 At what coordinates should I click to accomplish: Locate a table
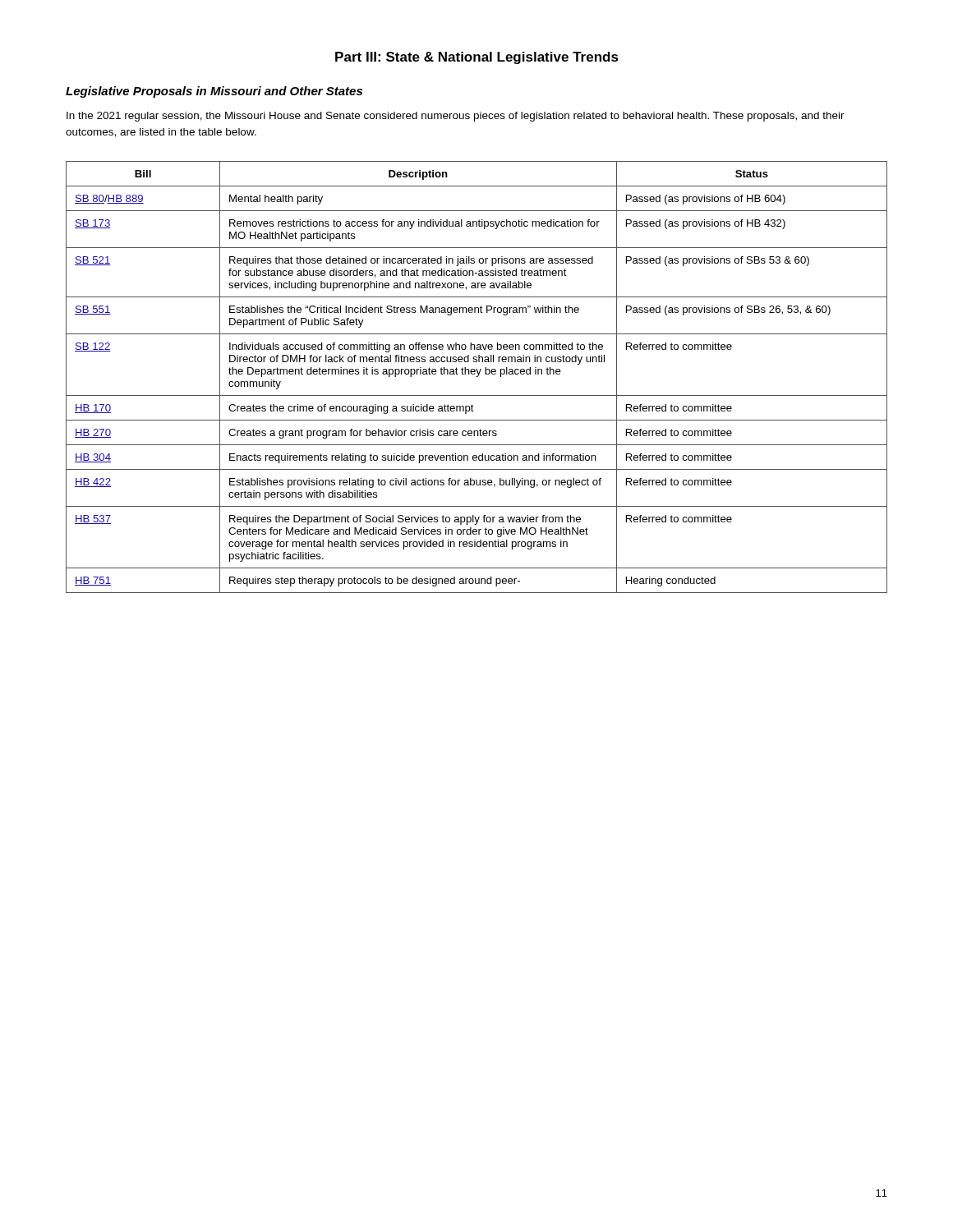click(x=476, y=377)
